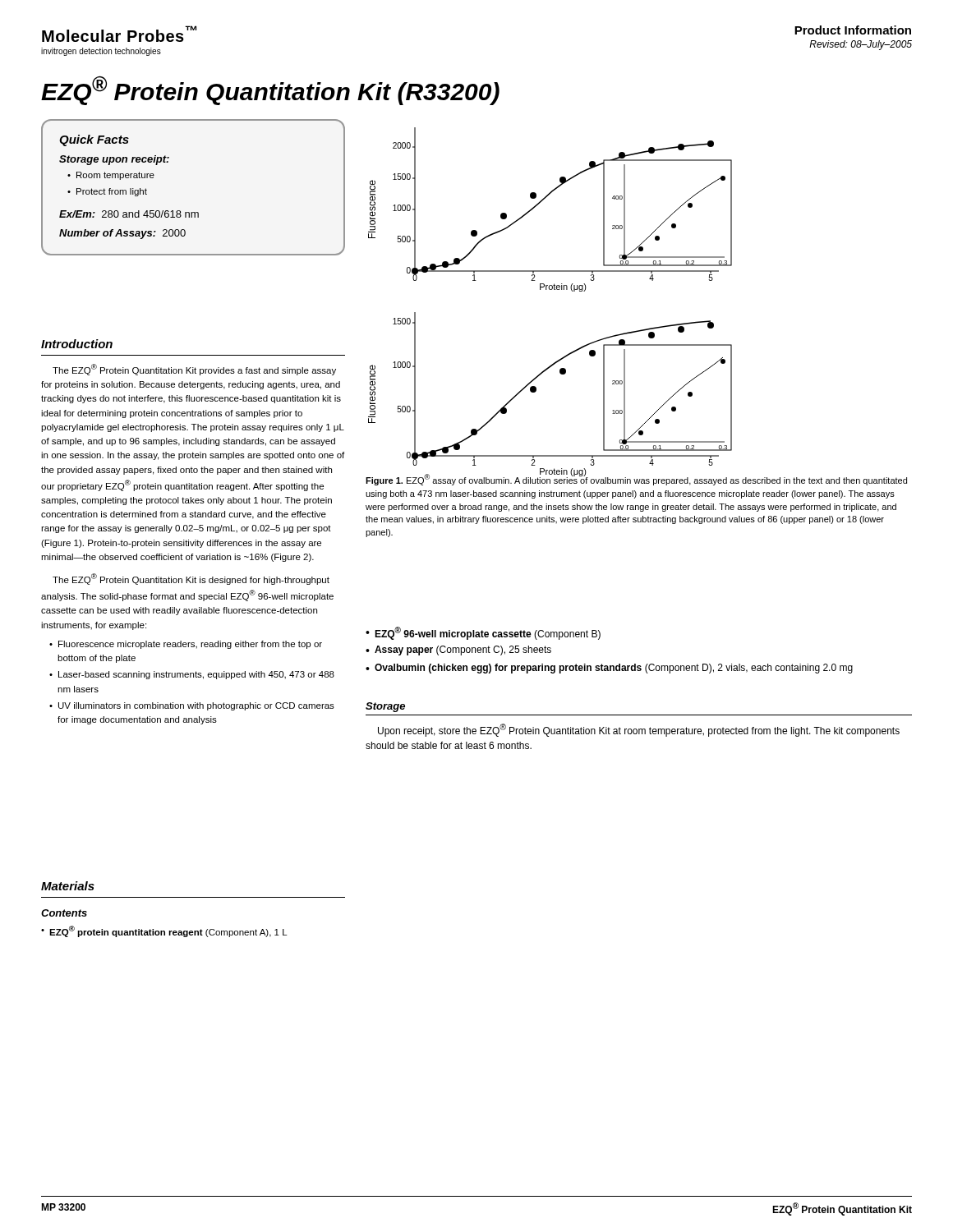
Task: Point to the passage starting "Figure 1. EZQ® assay of ovalbumin. A dilution"
Action: coord(637,505)
